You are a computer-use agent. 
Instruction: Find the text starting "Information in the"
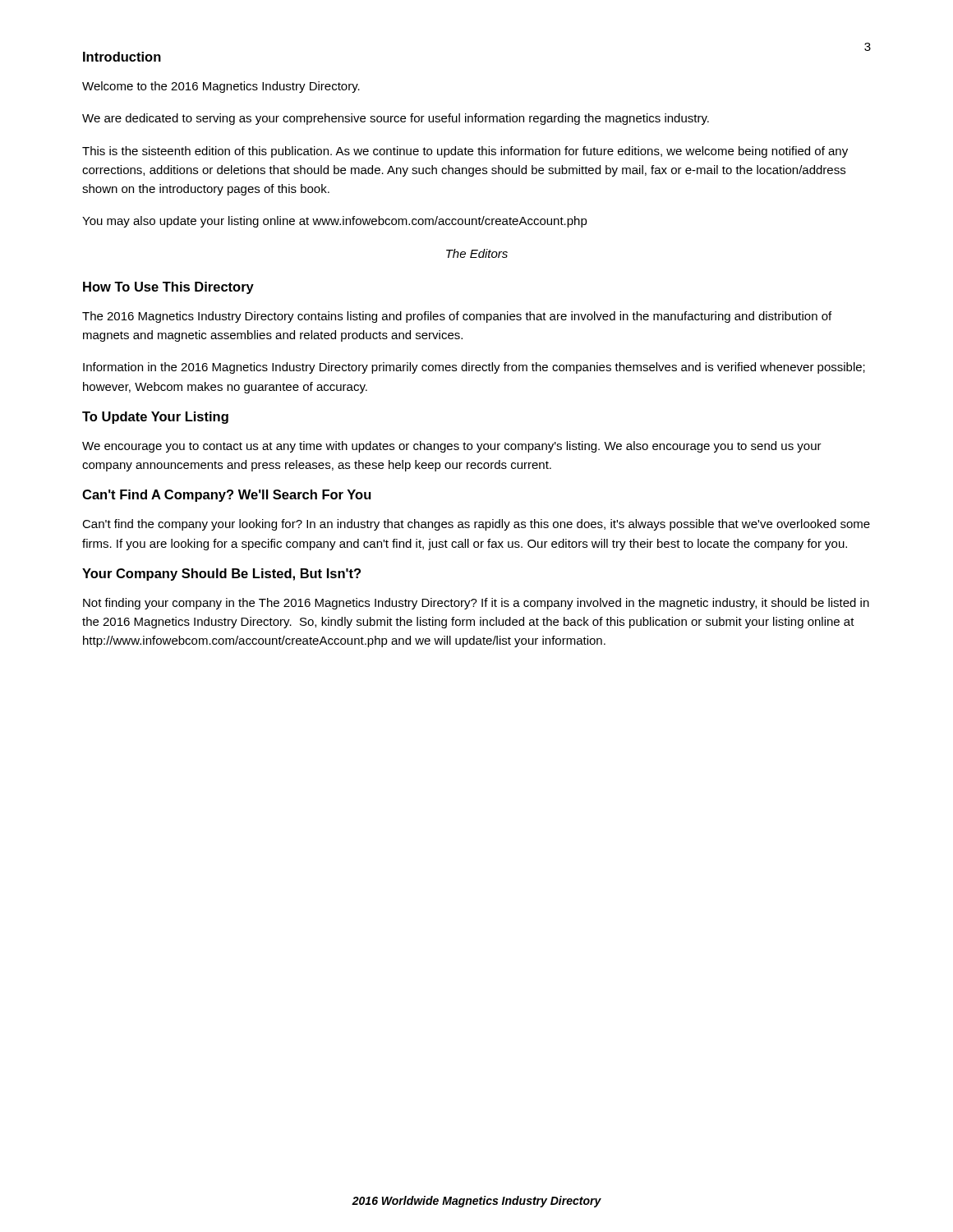(x=474, y=376)
